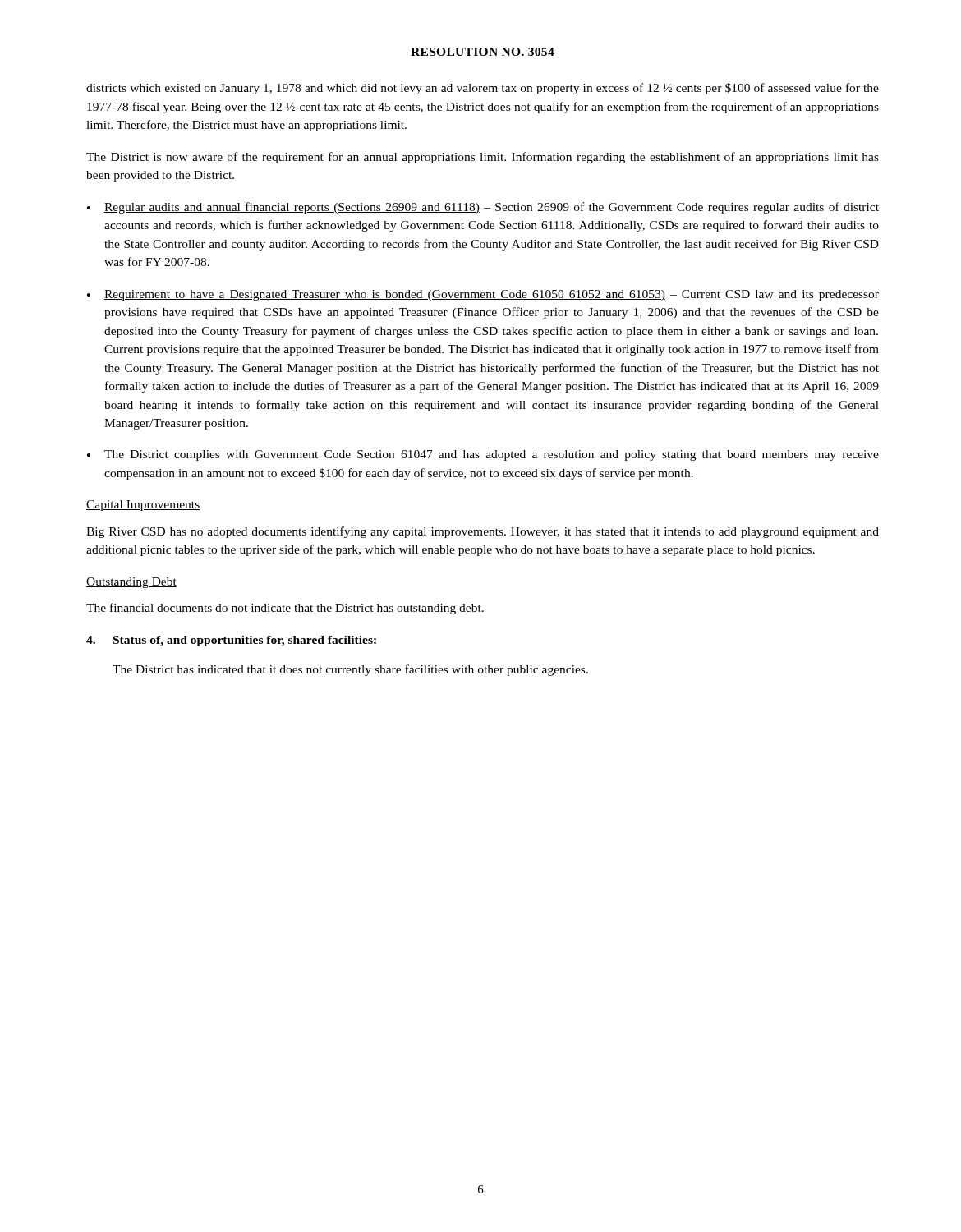Click on the text starting "The financial documents do not indicate"
Viewport: 961px width, 1232px height.
(x=285, y=608)
